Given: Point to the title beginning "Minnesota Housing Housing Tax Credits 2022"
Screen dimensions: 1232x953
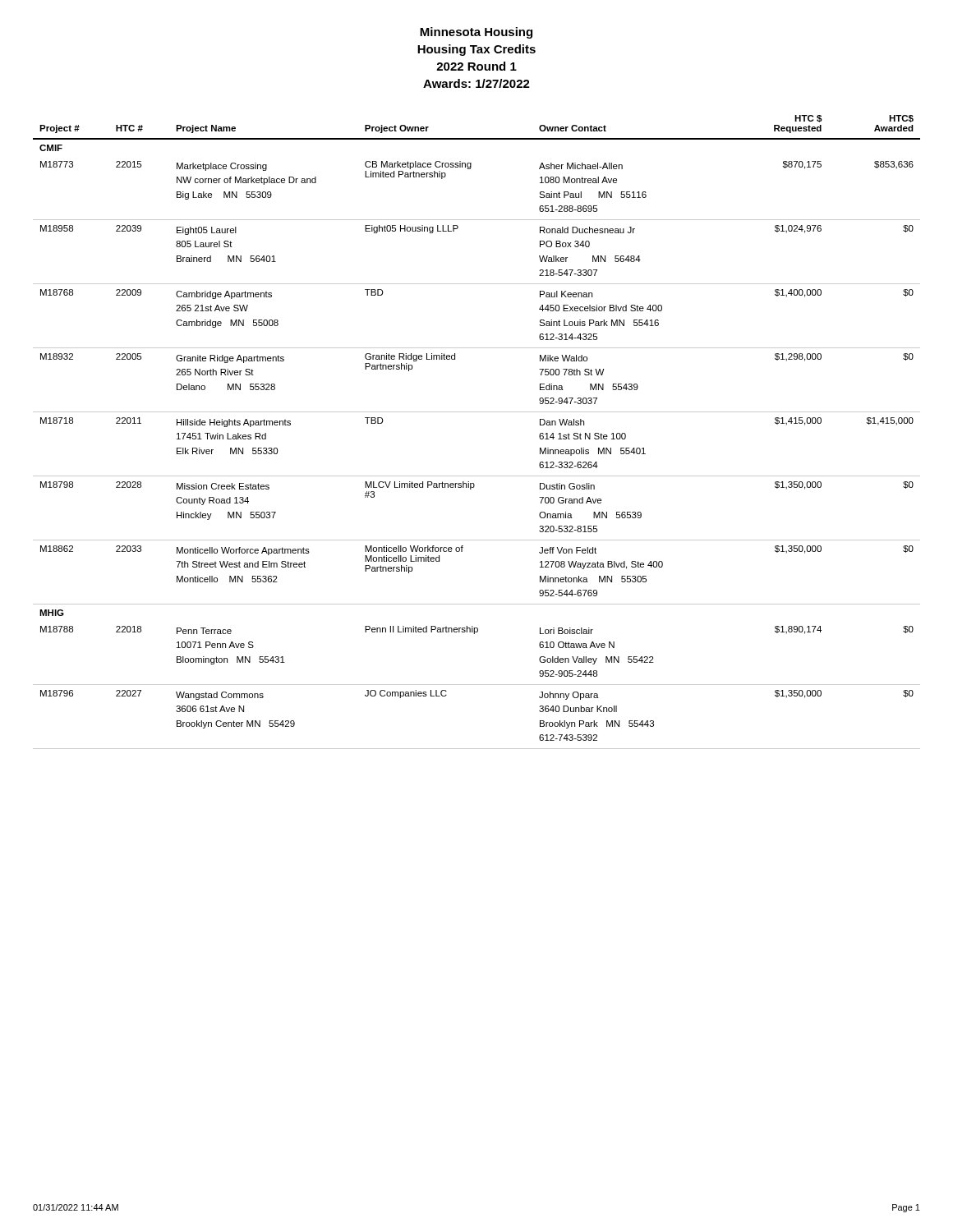Looking at the screenshot, I should point(476,58).
